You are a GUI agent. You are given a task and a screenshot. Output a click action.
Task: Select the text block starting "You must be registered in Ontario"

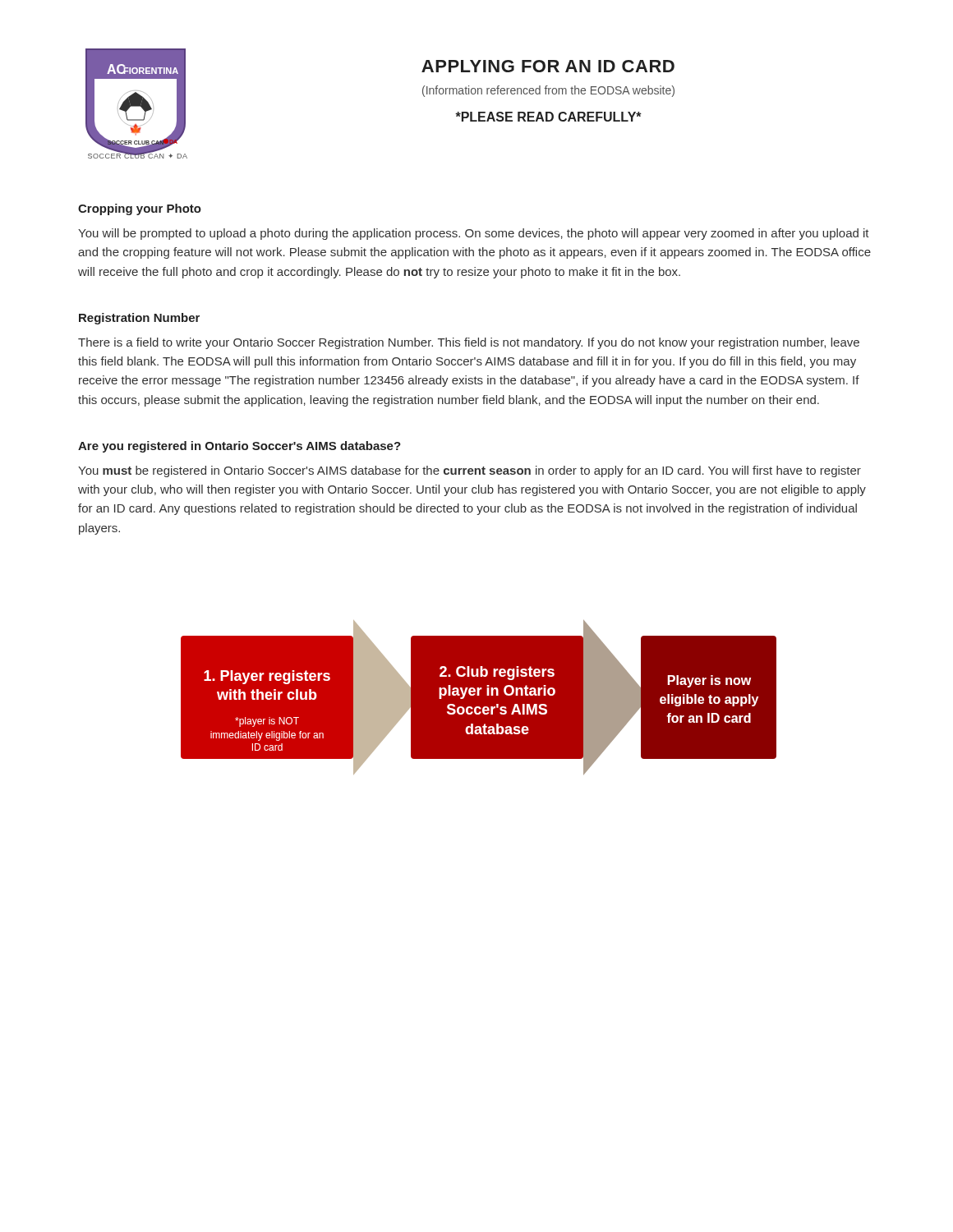[x=472, y=499]
